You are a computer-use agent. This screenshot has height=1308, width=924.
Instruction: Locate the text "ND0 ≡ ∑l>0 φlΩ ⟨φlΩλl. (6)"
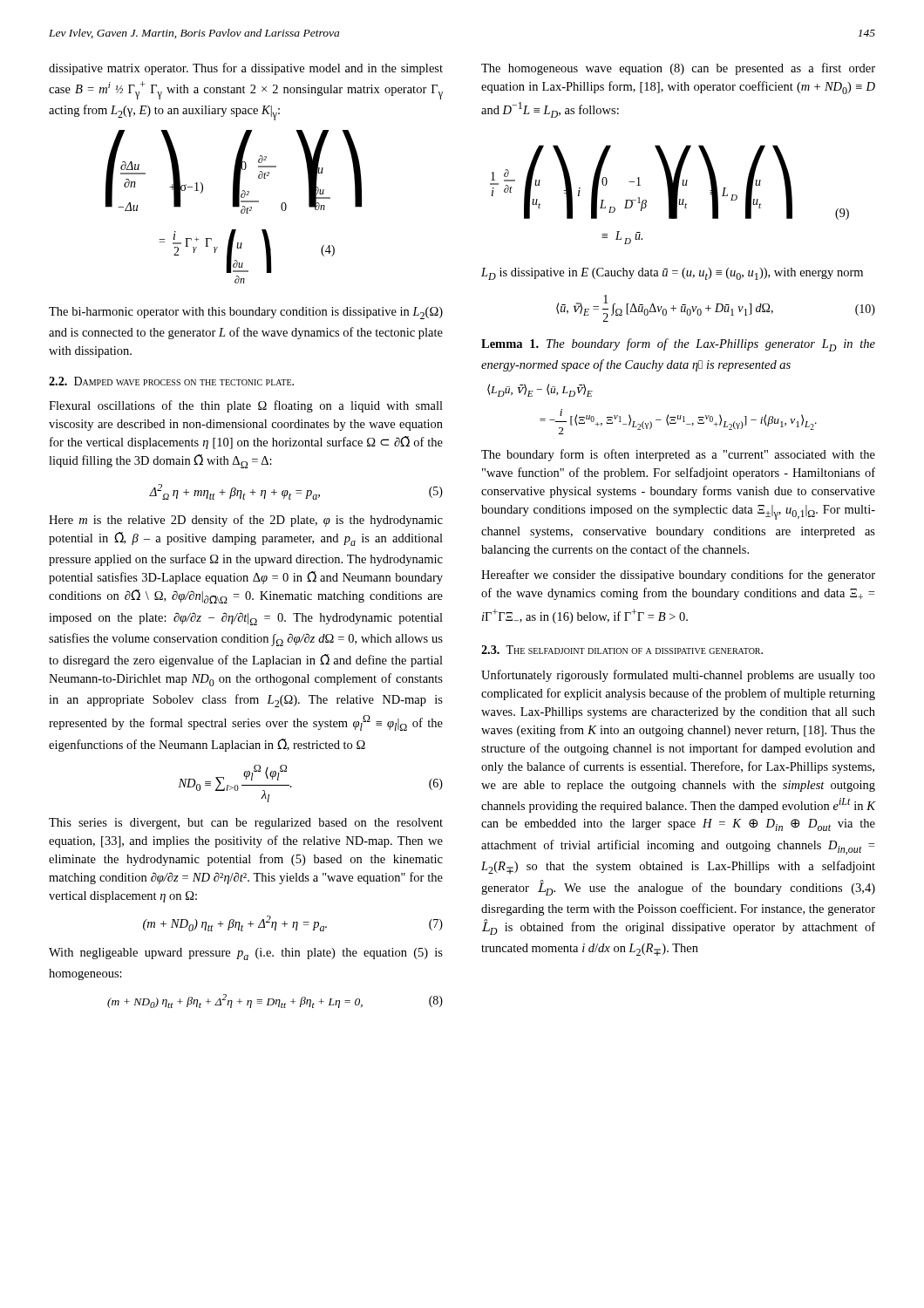pos(246,784)
